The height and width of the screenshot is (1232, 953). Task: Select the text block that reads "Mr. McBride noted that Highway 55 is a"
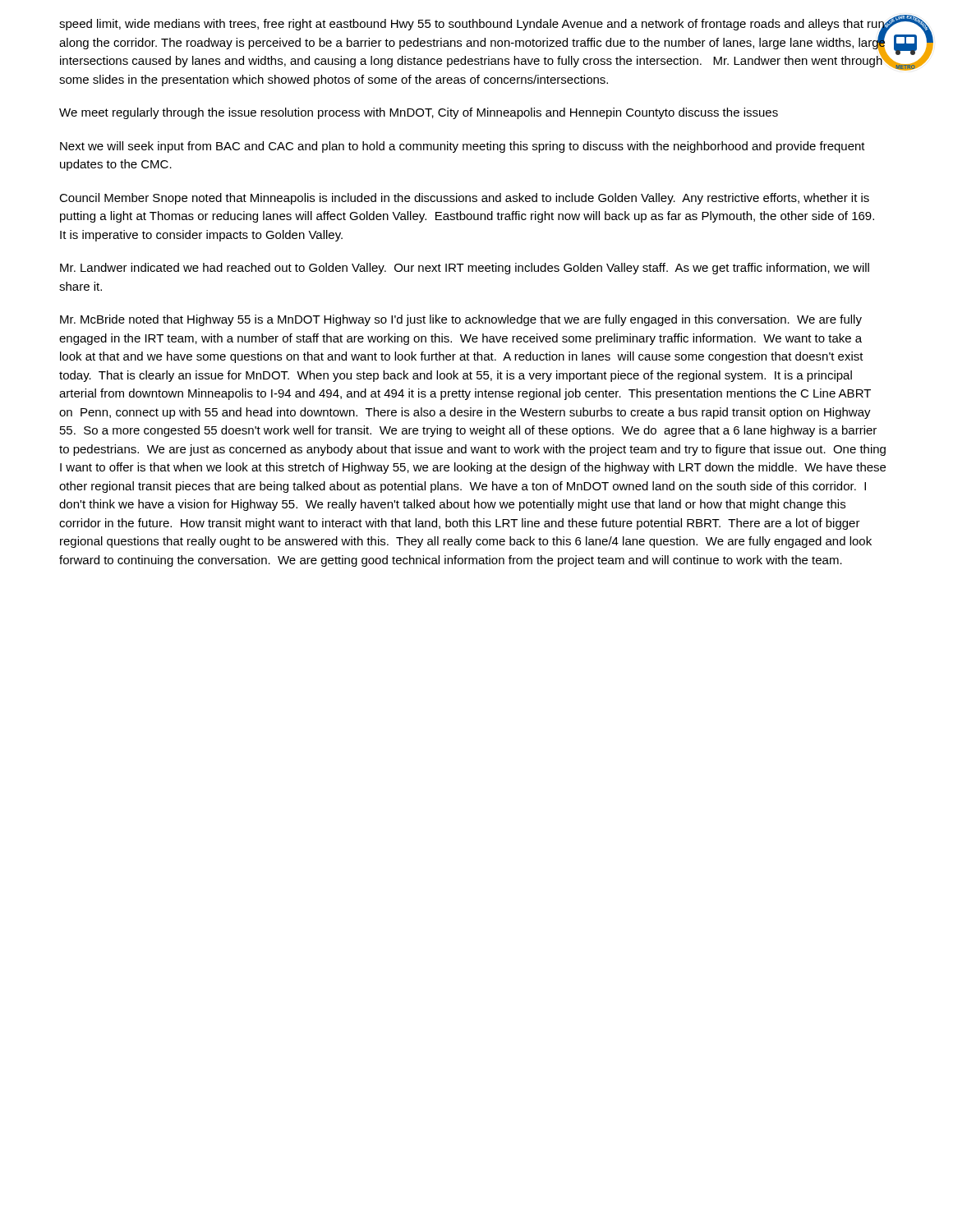(x=473, y=439)
